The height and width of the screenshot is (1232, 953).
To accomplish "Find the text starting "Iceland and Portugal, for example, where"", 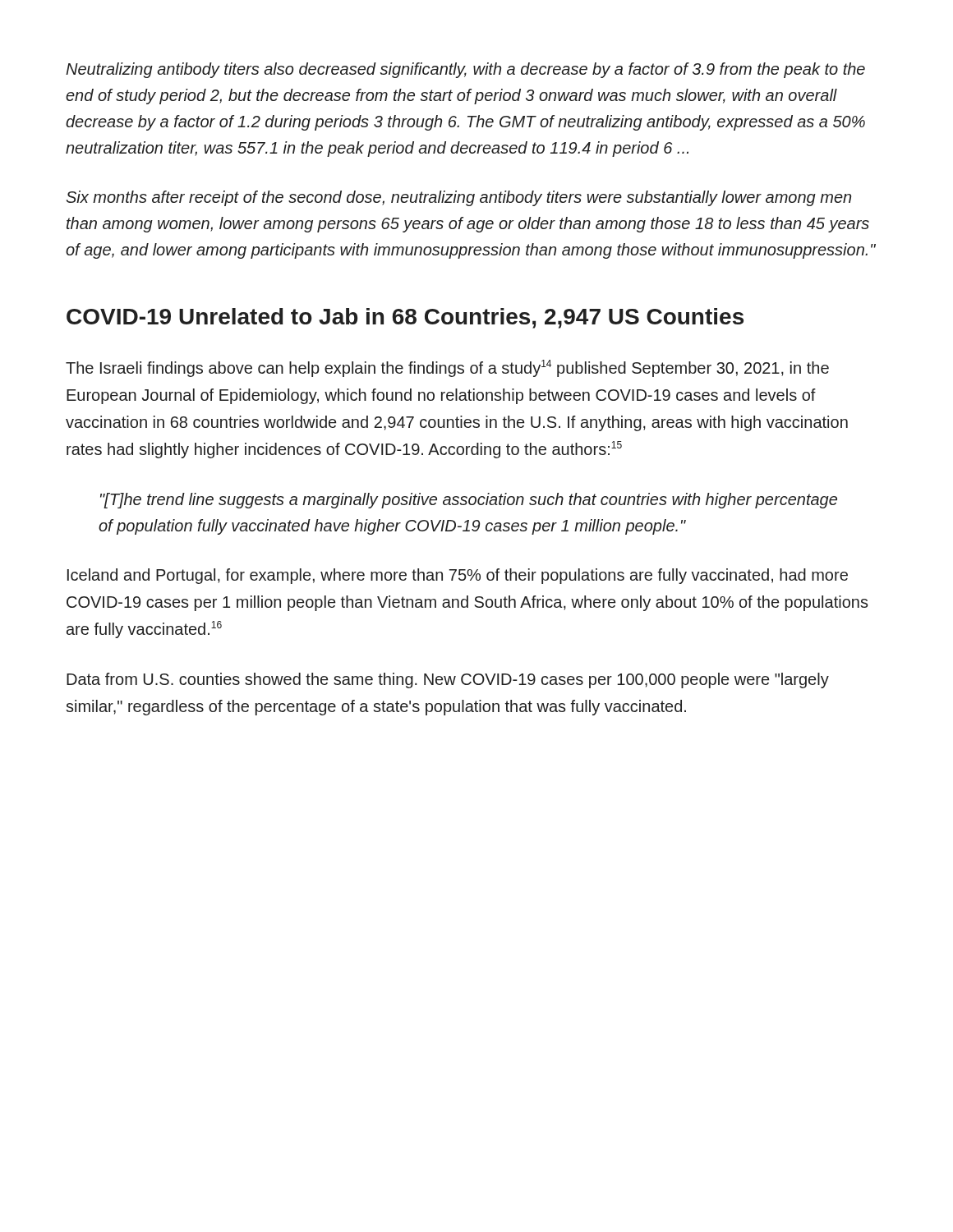I will point(476,603).
